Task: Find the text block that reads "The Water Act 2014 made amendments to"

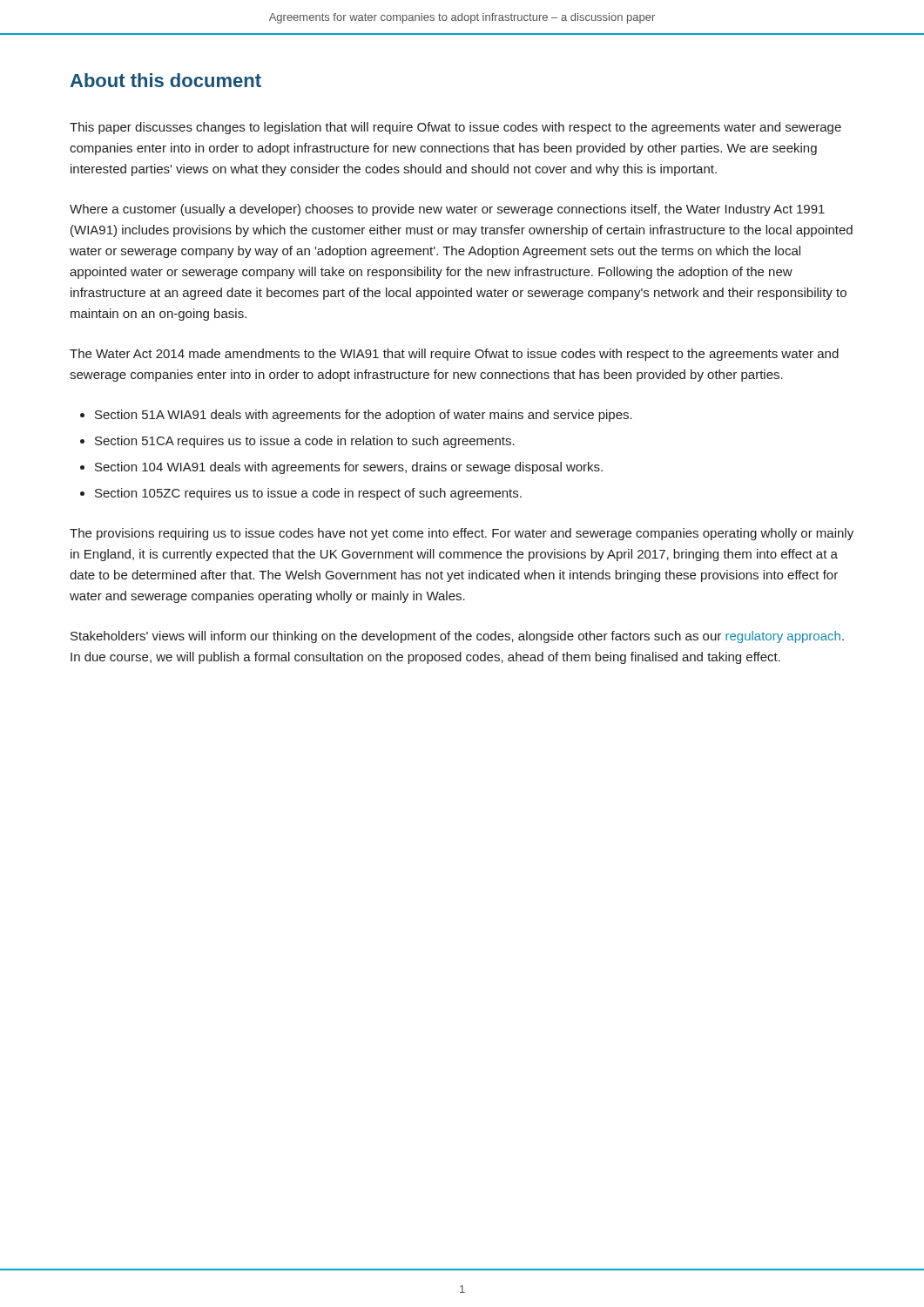Action: point(454,364)
